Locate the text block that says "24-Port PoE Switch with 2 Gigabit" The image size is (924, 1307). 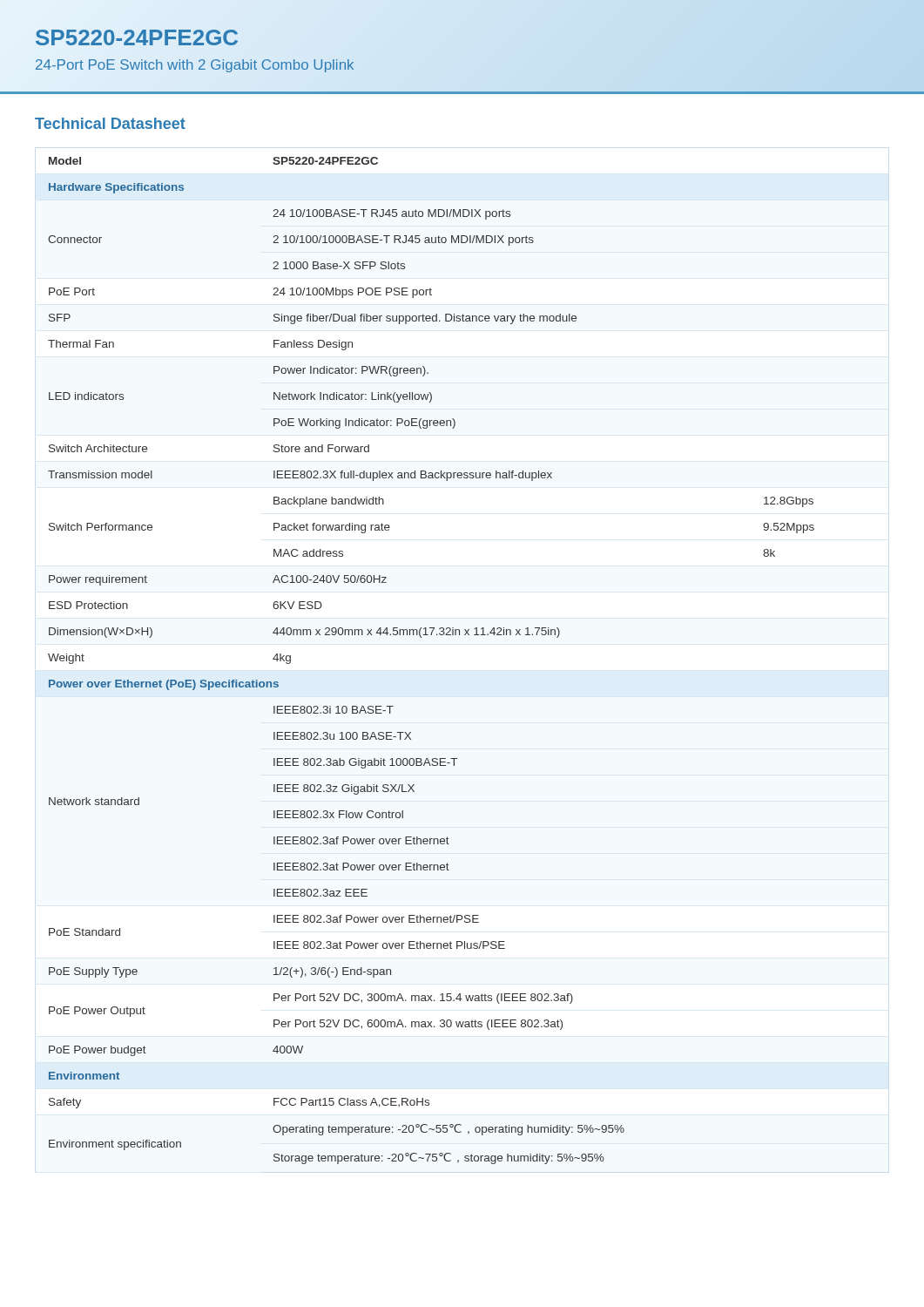pyautogui.click(x=194, y=65)
